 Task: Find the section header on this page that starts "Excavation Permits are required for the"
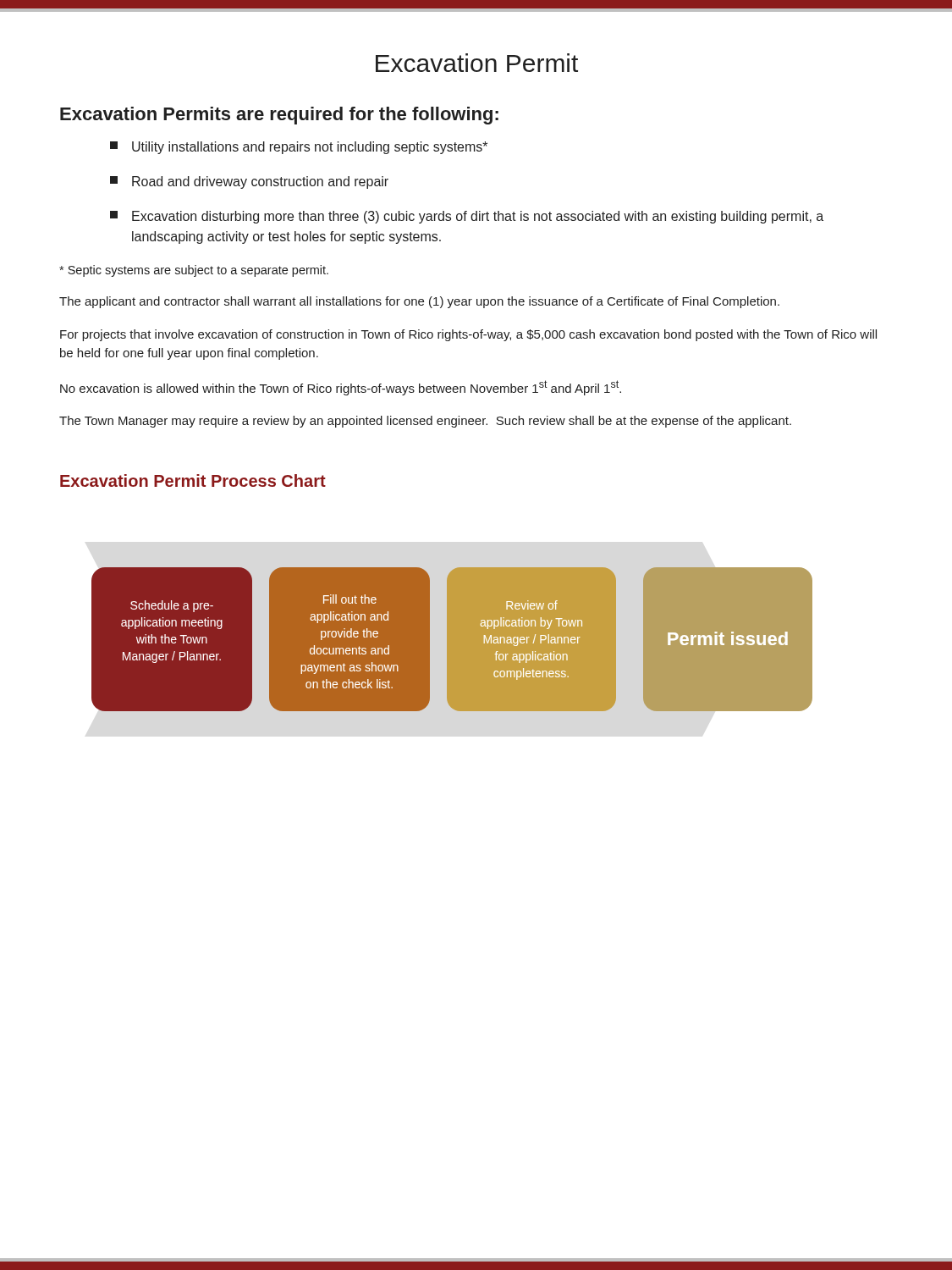pyautogui.click(x=280, y=114)
